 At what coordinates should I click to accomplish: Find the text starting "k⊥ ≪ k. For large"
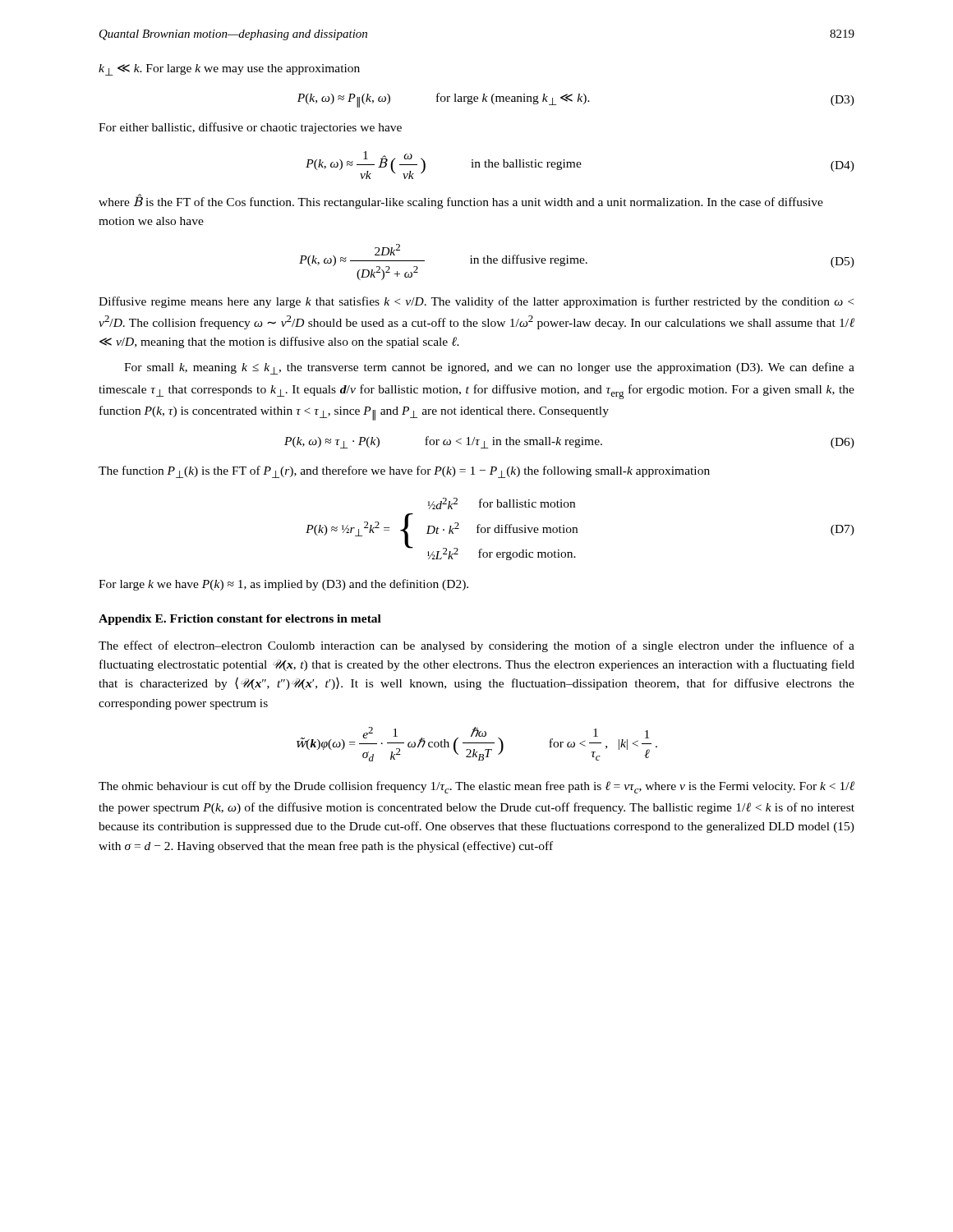tap(229, 69)
